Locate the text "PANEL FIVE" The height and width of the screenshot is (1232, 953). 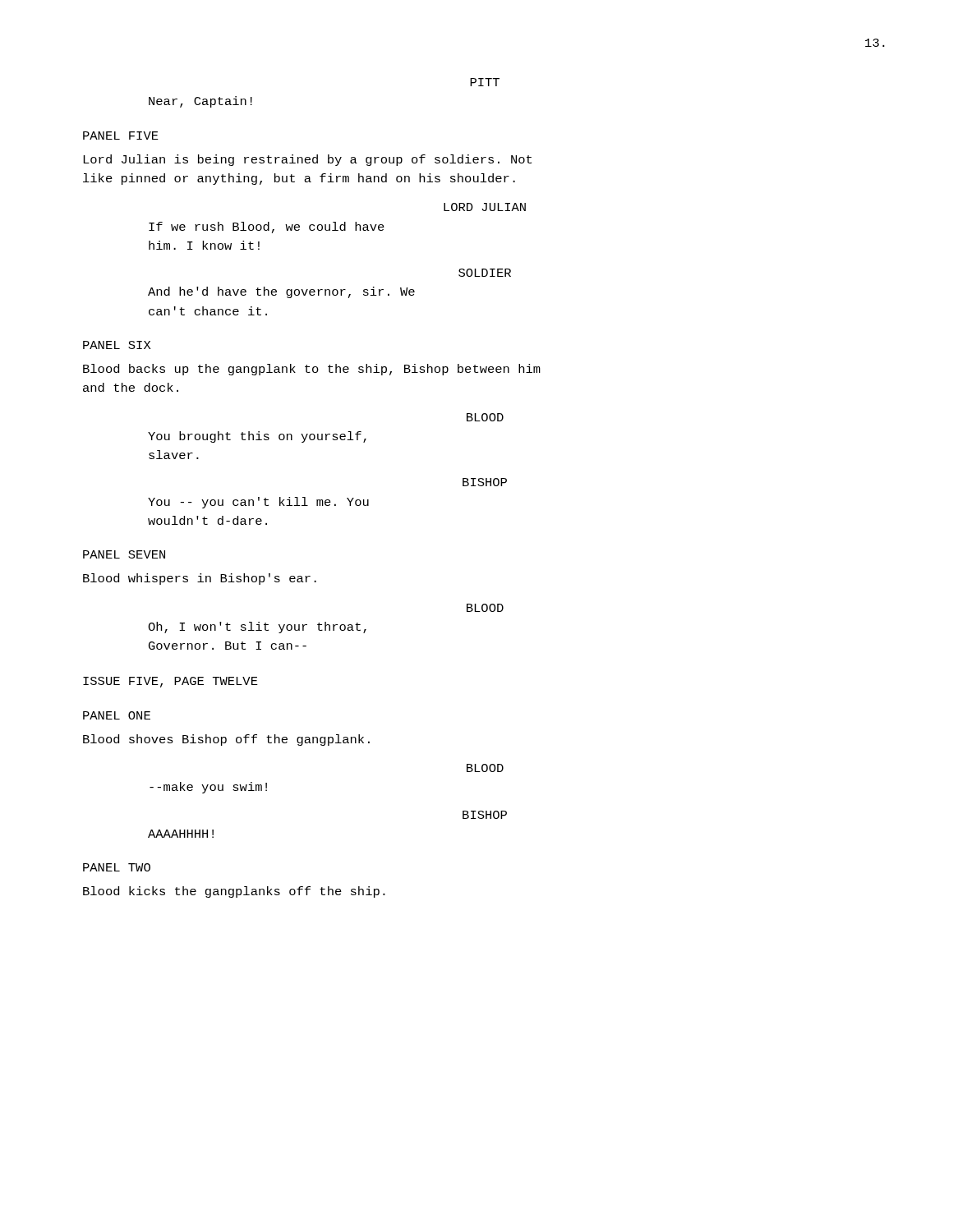pyautogui.click(x=120, y=136)
